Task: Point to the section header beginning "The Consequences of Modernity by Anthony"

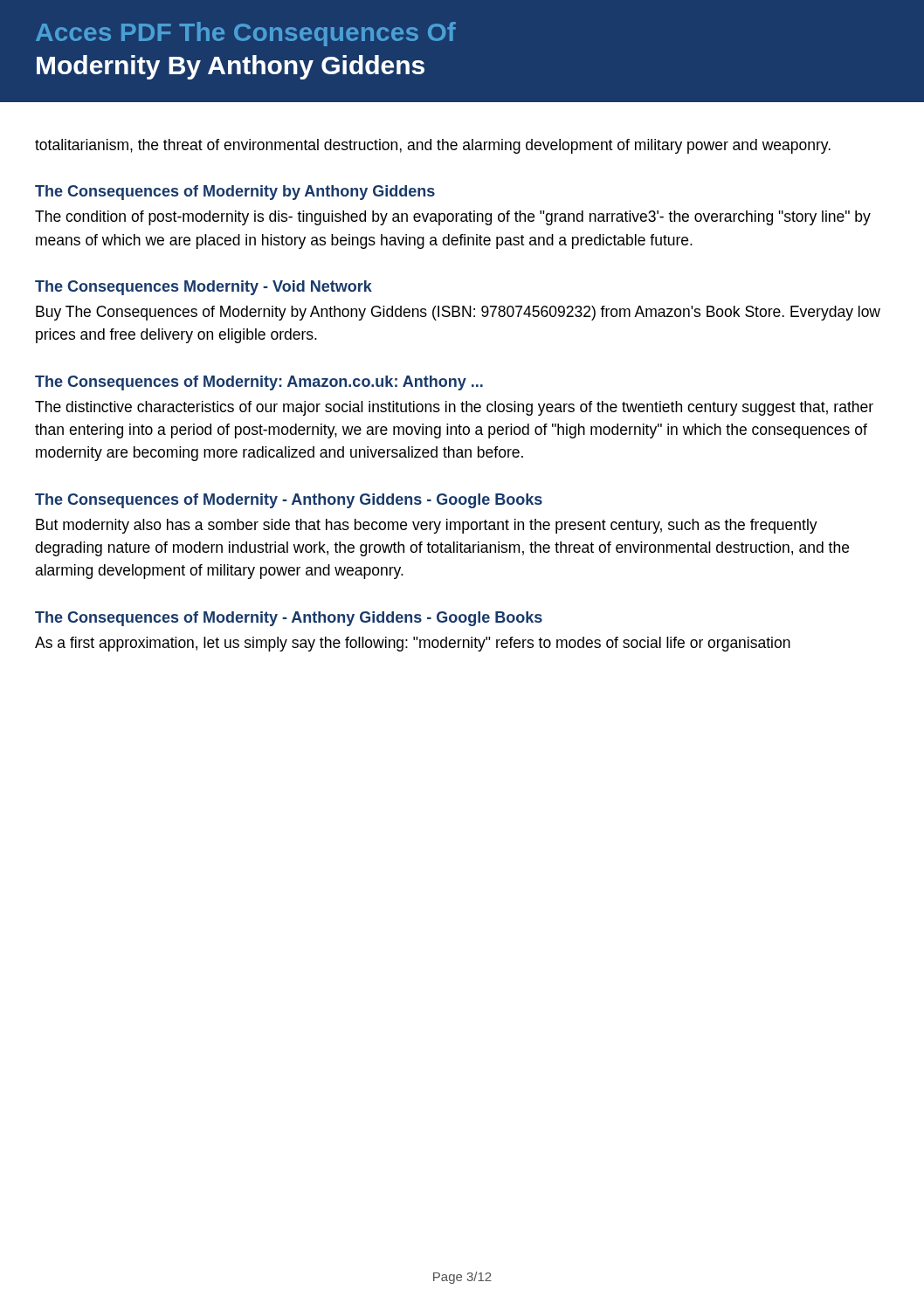Action: [235, 191]
